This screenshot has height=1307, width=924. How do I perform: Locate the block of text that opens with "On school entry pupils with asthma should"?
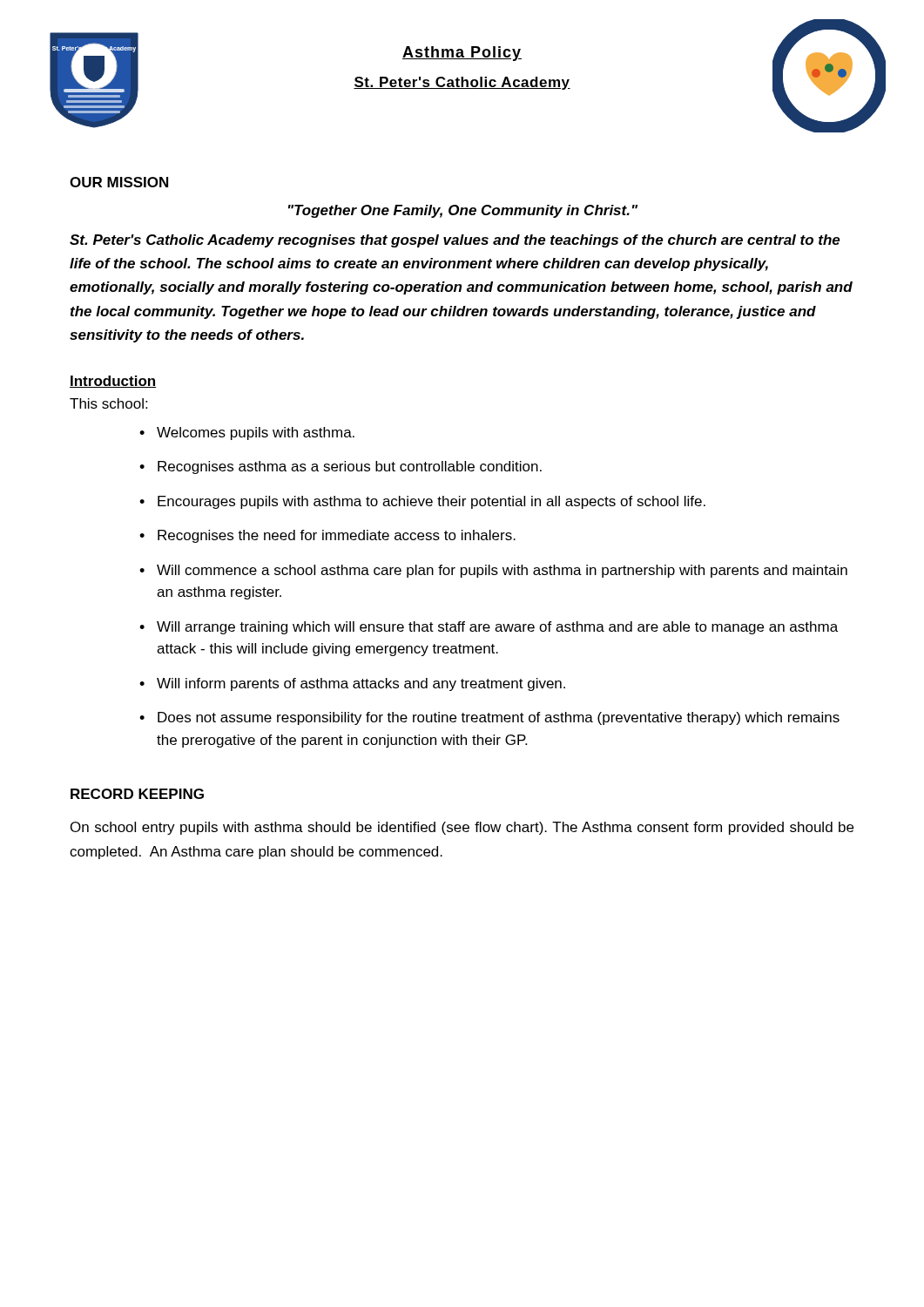click(x=462, y=840)
